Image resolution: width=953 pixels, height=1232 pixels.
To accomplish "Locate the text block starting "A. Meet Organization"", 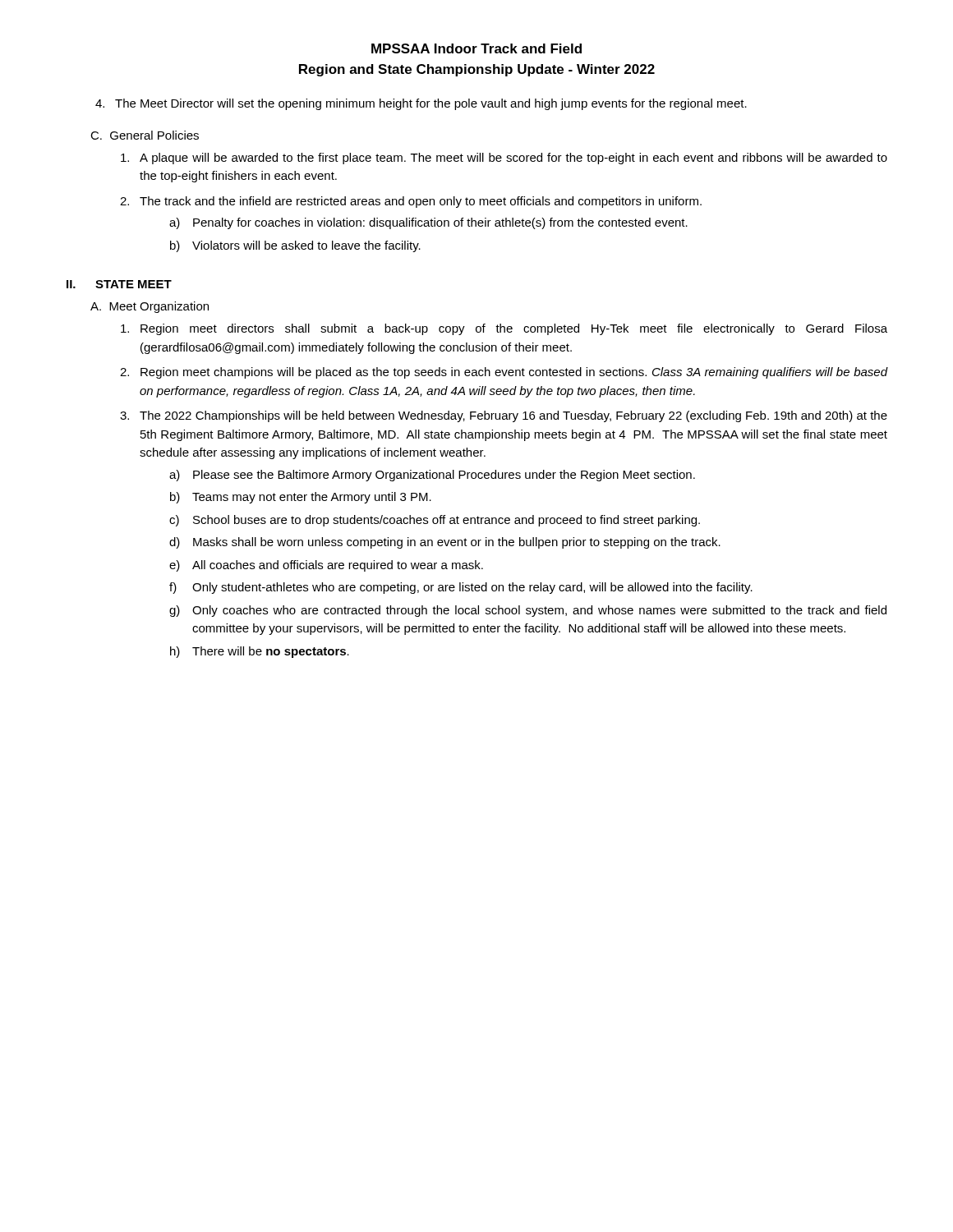I will pyautogui.click(x=150, y=306).
